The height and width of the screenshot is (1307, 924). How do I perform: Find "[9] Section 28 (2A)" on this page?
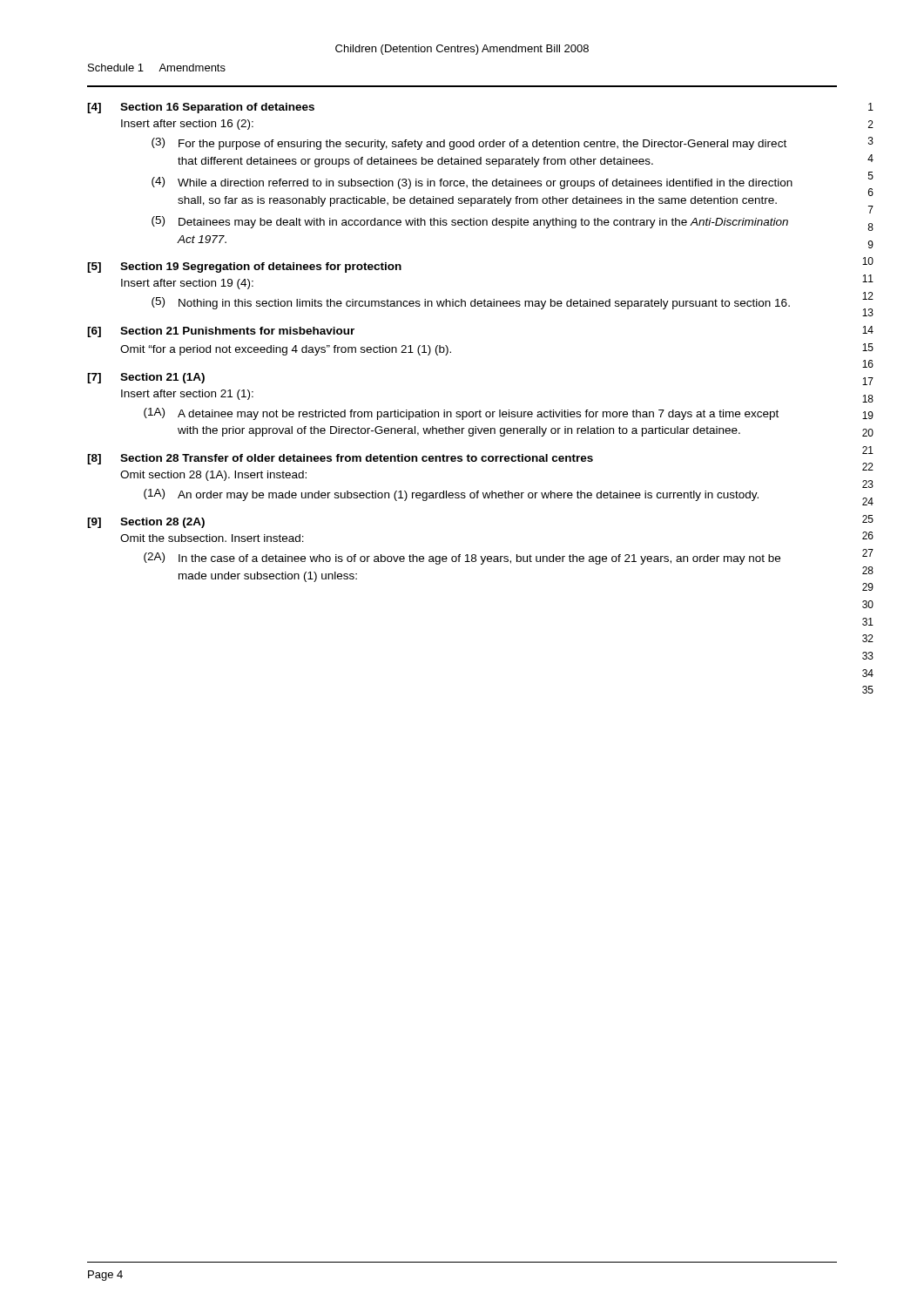click(146, 522)
